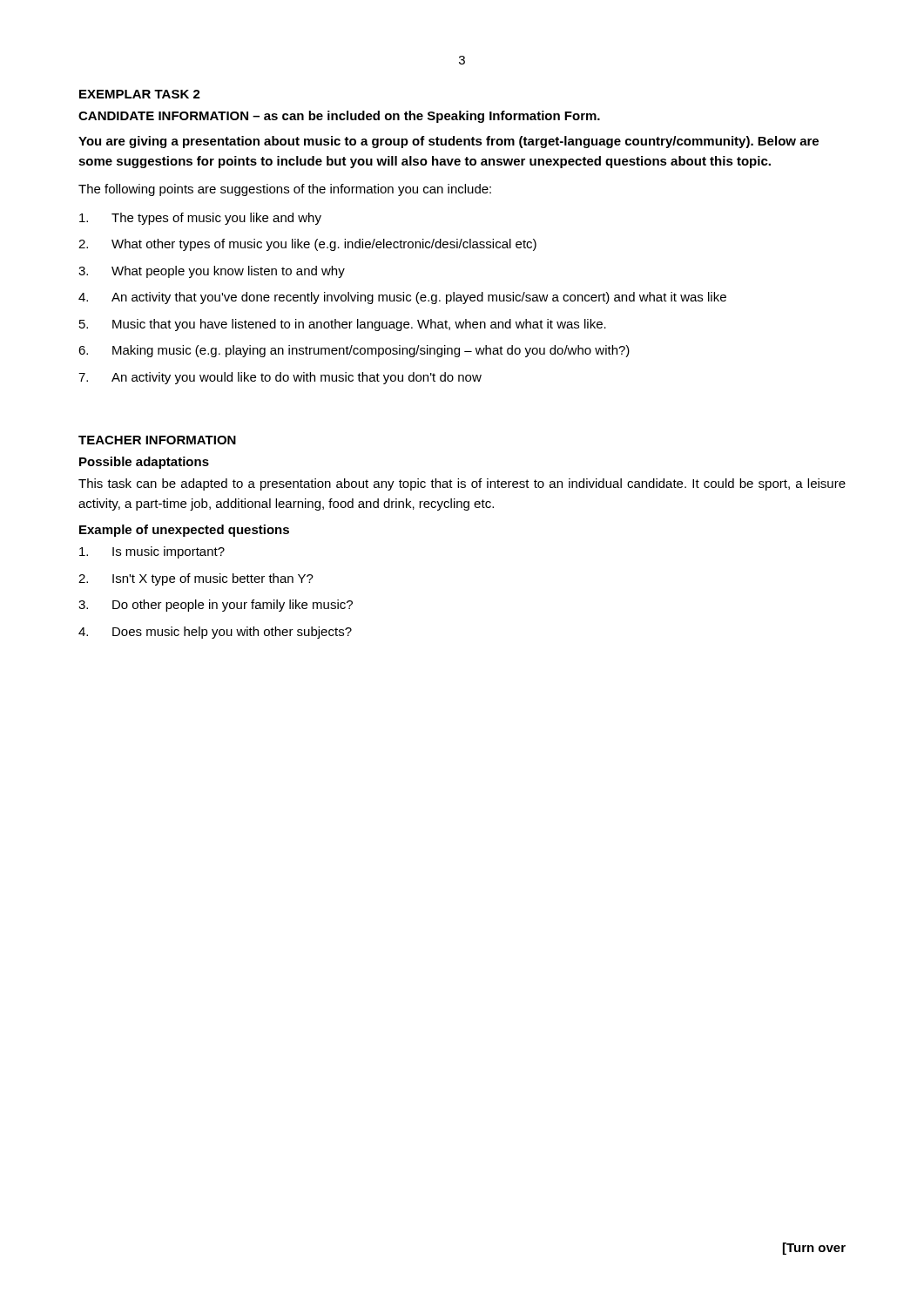Select the block starting "This task can be adapted to a"
The image size is (924, 1307).
pos(462,493)
